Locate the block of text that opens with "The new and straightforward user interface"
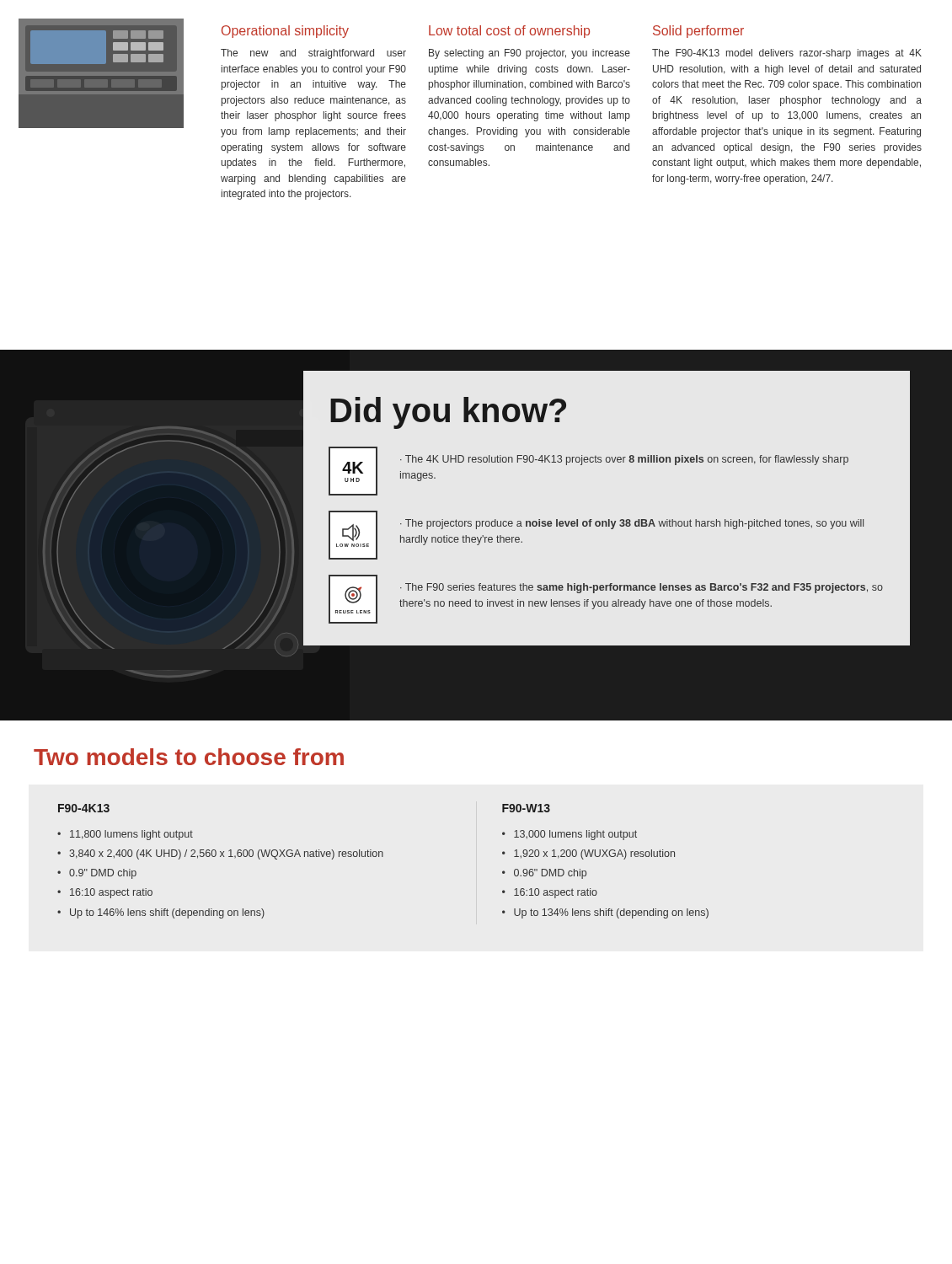The height and width of the screenshot is (1264, 952). coord(313,124)
